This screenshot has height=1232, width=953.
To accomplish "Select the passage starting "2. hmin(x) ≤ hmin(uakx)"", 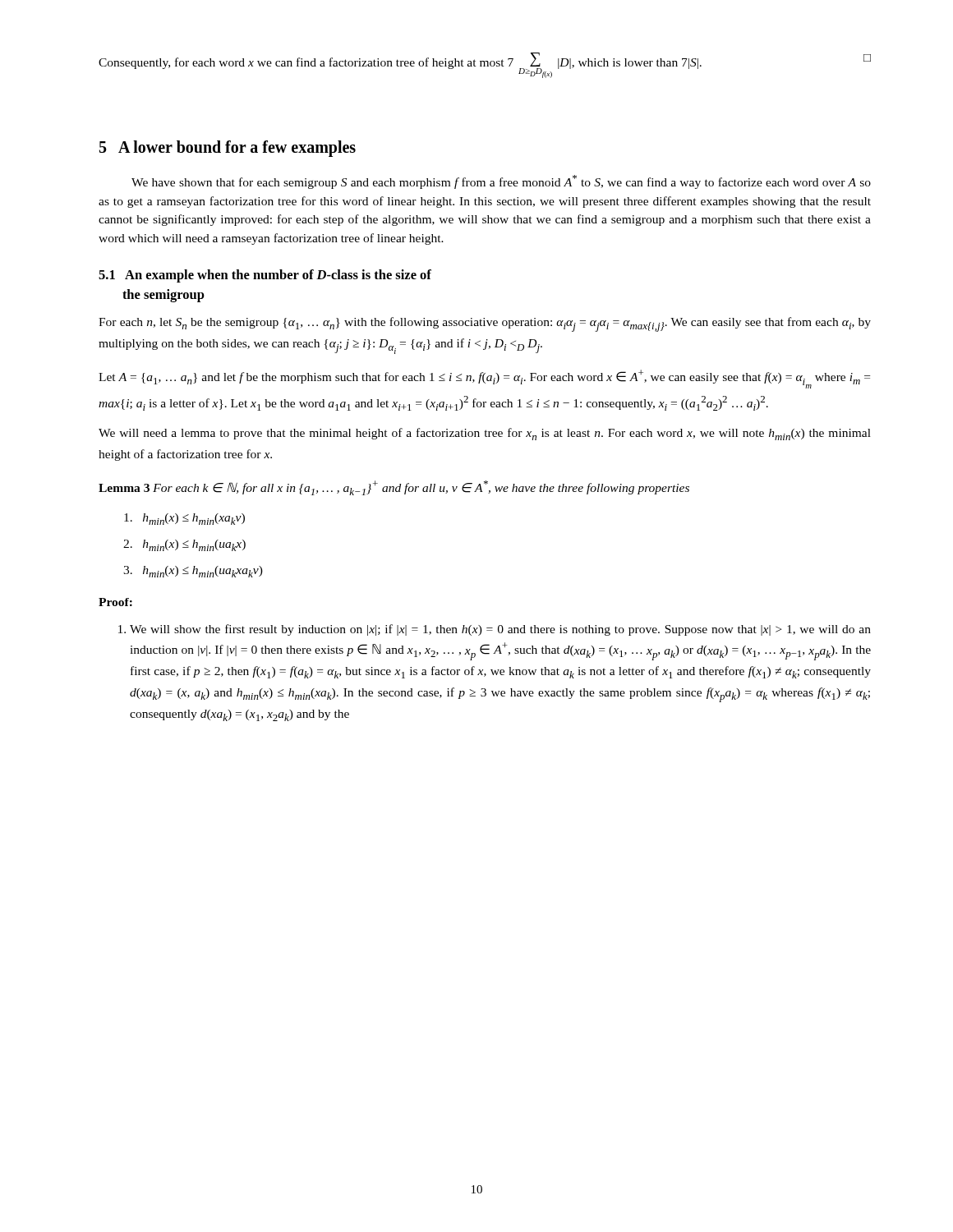I will pyautogui.click(x=184, y=545).
